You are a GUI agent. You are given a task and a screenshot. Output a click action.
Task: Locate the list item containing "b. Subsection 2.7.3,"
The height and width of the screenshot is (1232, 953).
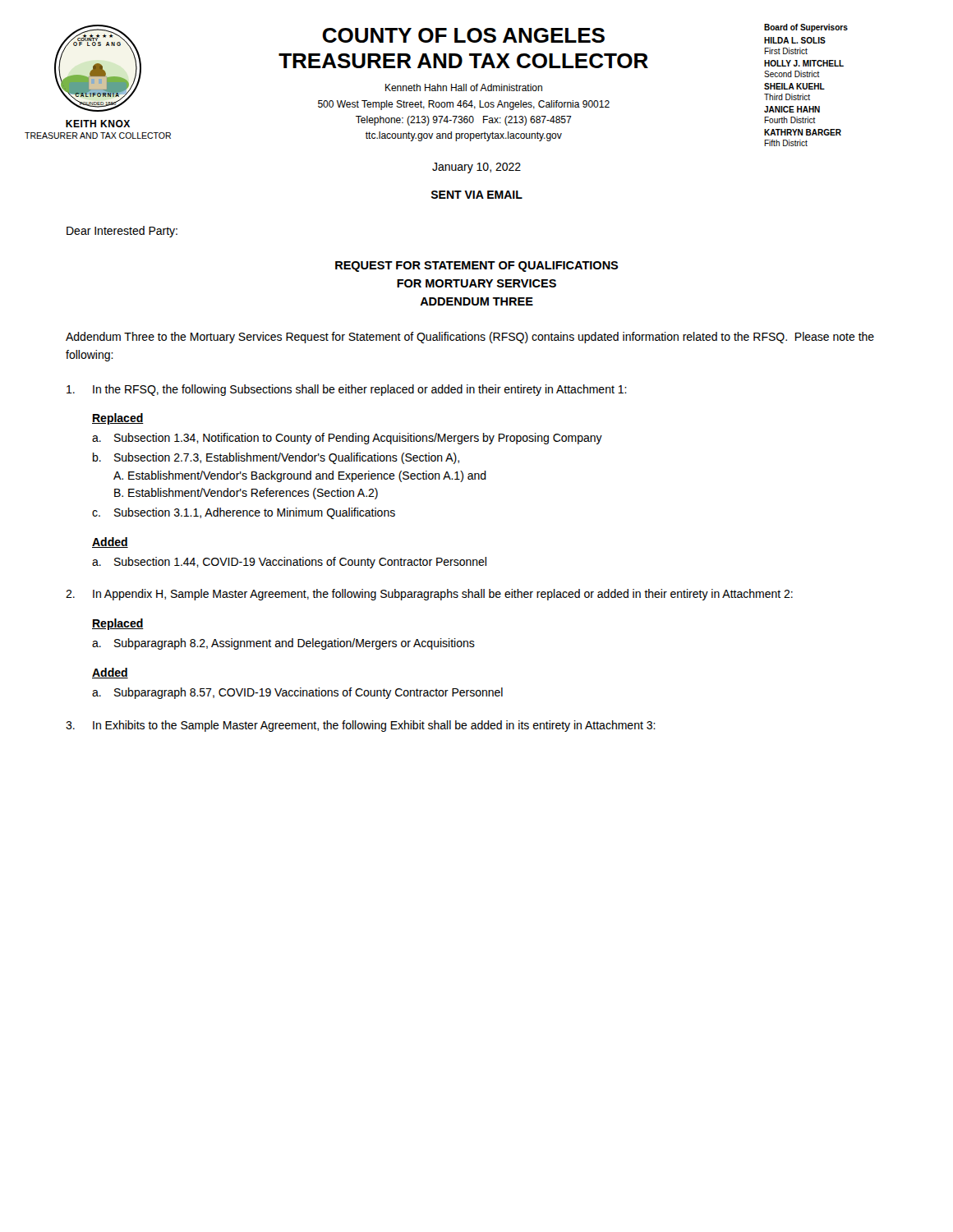click(490, 476)
